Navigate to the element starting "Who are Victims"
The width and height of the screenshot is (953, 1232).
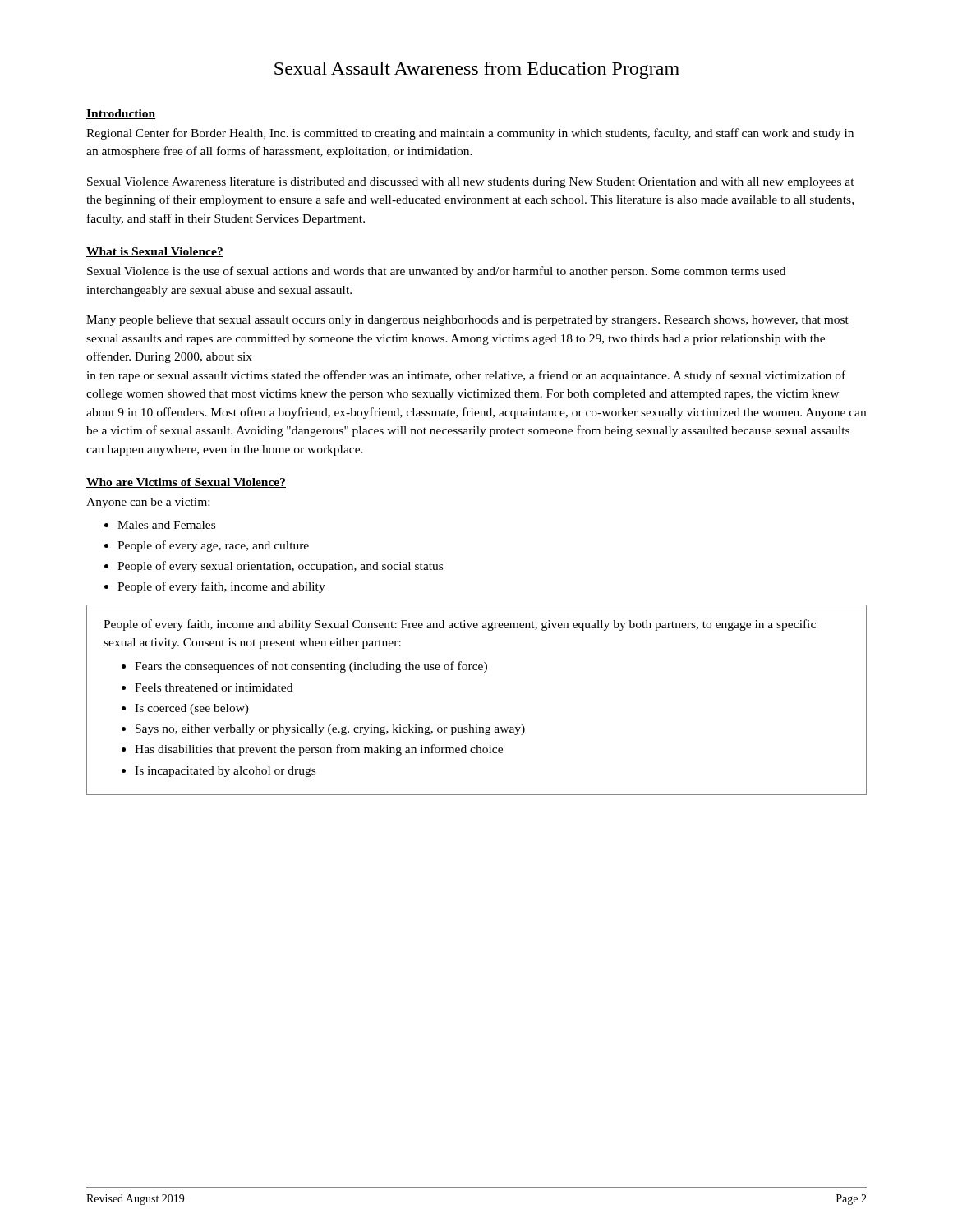(186, 482)
